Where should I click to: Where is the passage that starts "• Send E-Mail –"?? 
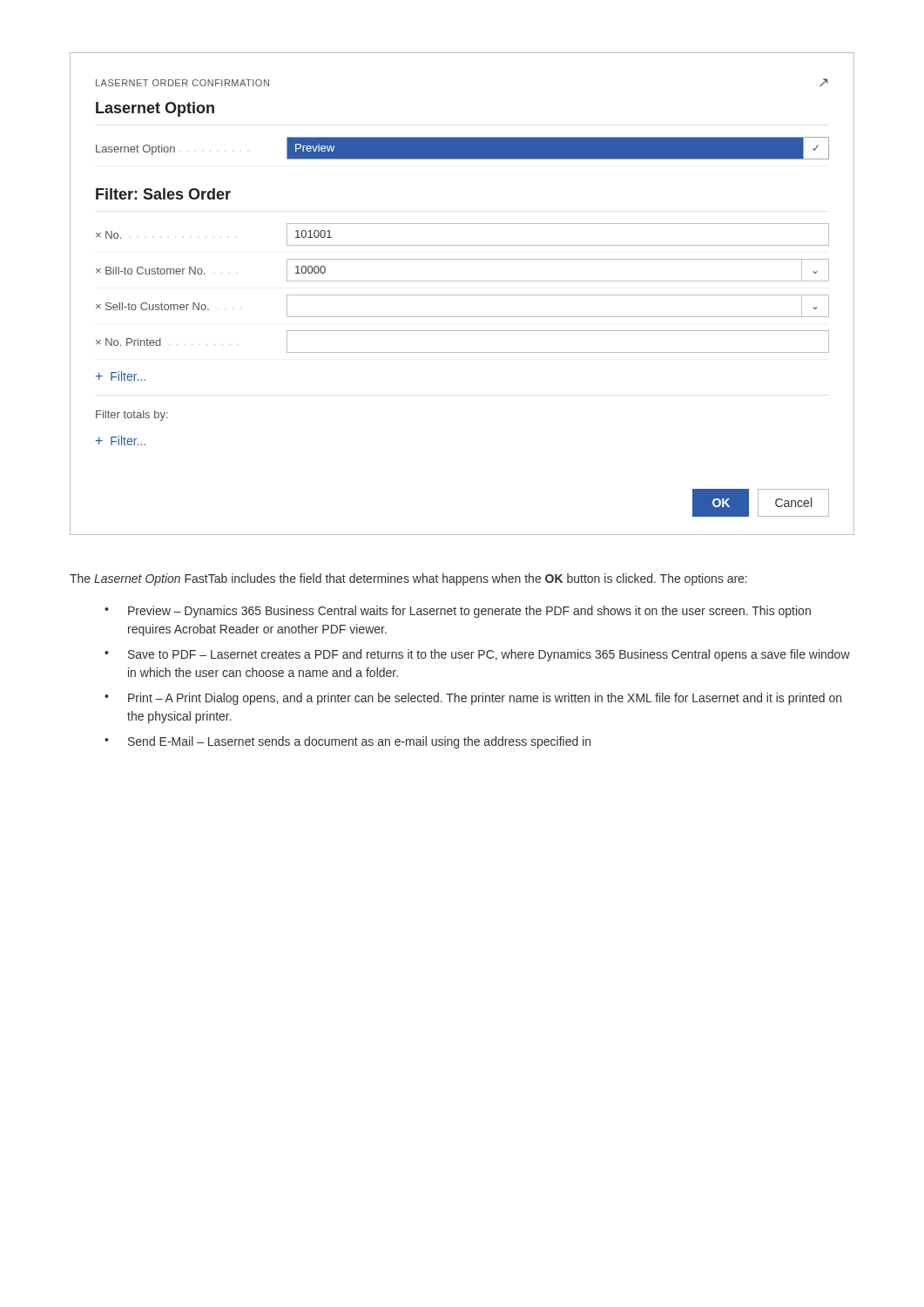(348, 742)
